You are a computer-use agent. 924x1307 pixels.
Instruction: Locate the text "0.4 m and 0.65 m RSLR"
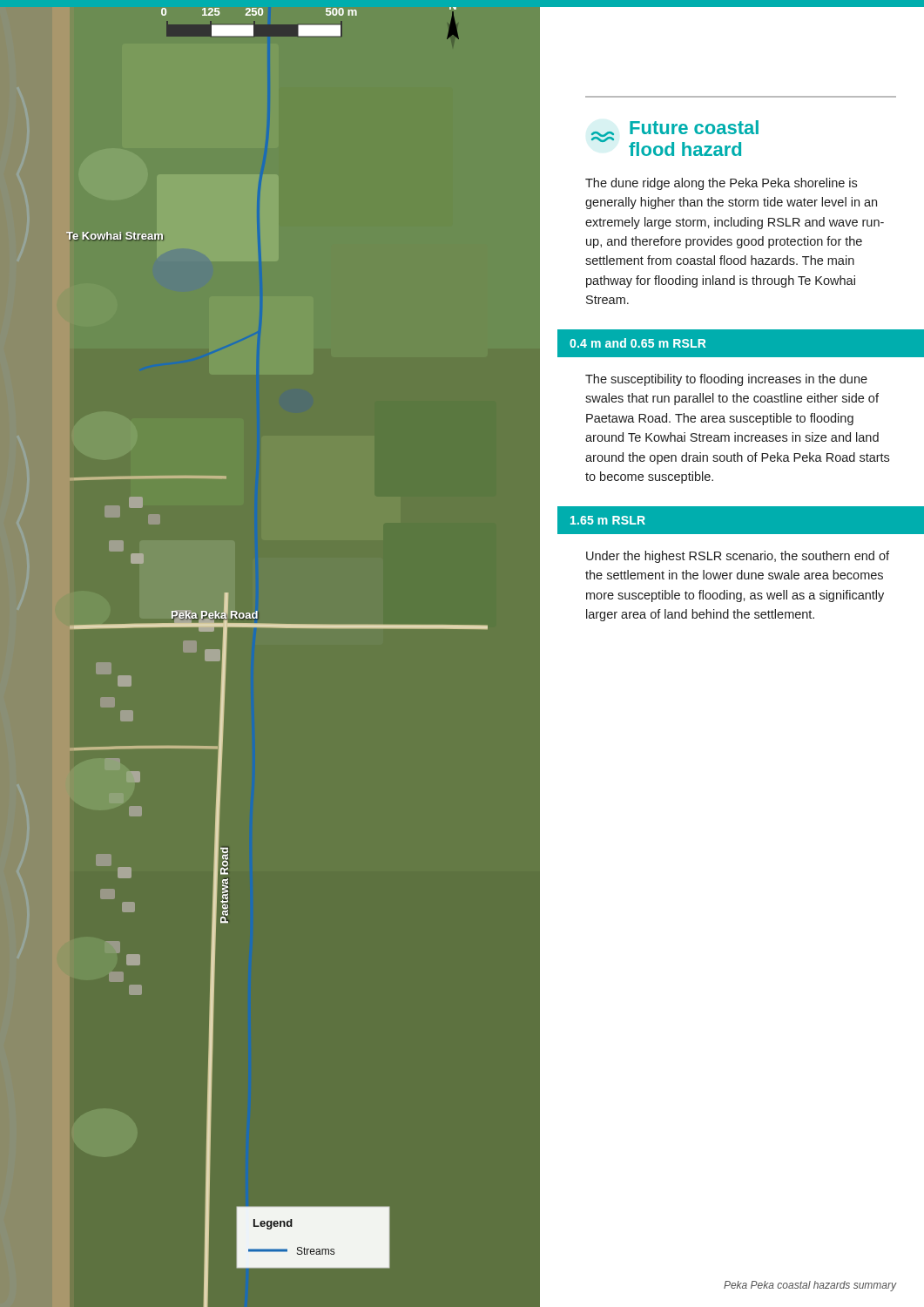coord(638,343)
